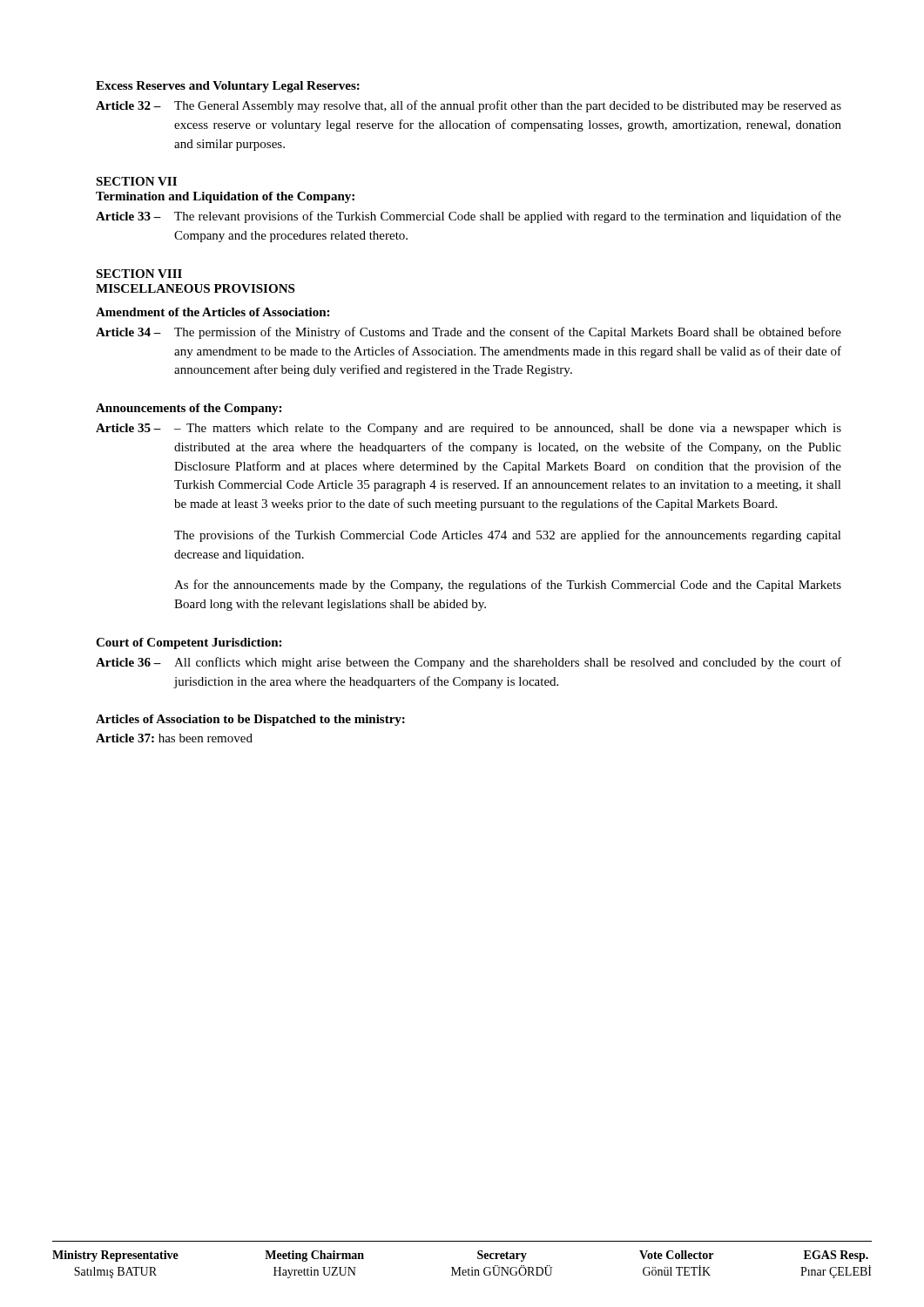Find the section header containing "Articles of Association to be"
The height and width of the screenshot is (1307, 924).
[x=251, y=719]
